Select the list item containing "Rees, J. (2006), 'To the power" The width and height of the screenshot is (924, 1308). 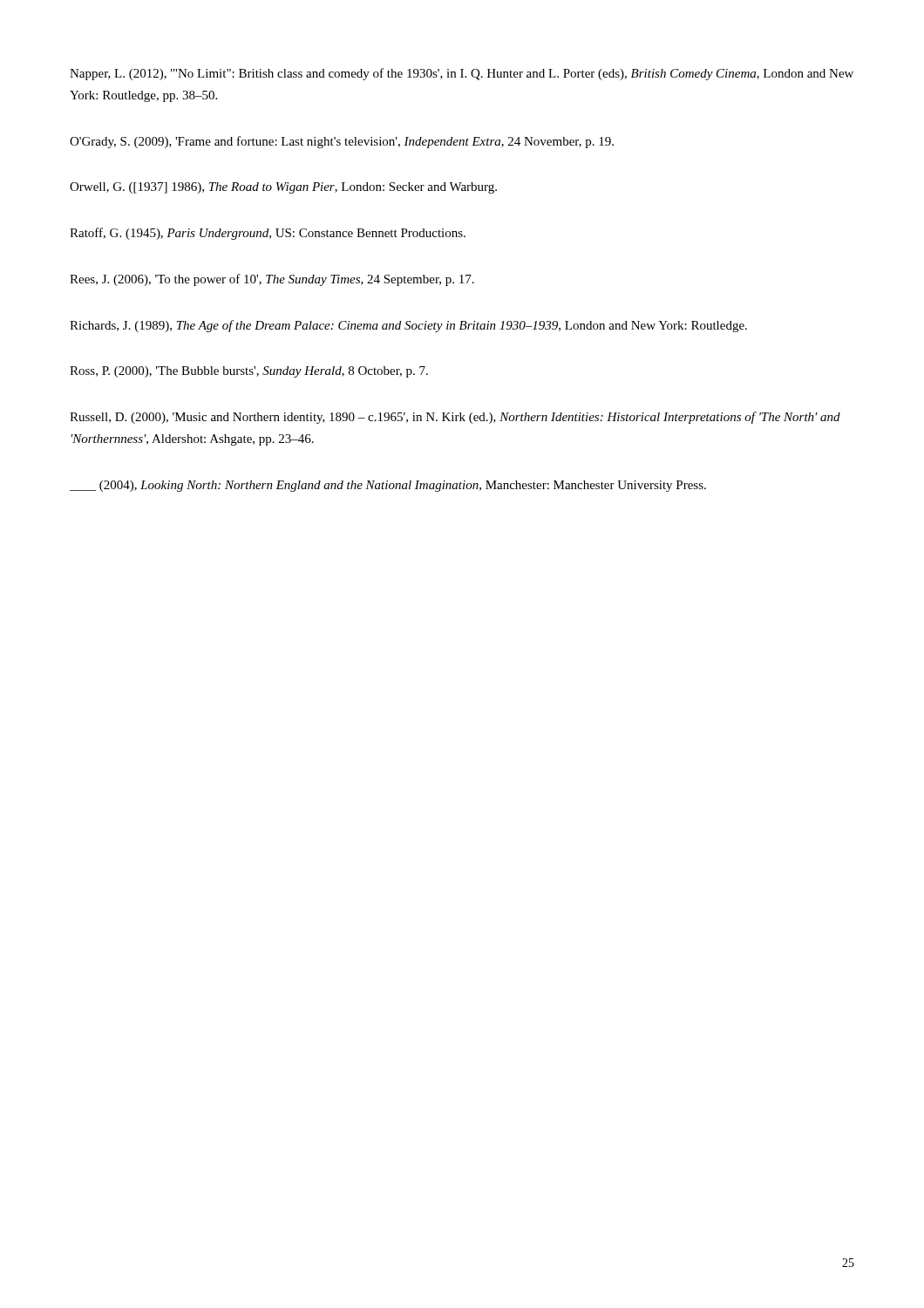point(272,279)
